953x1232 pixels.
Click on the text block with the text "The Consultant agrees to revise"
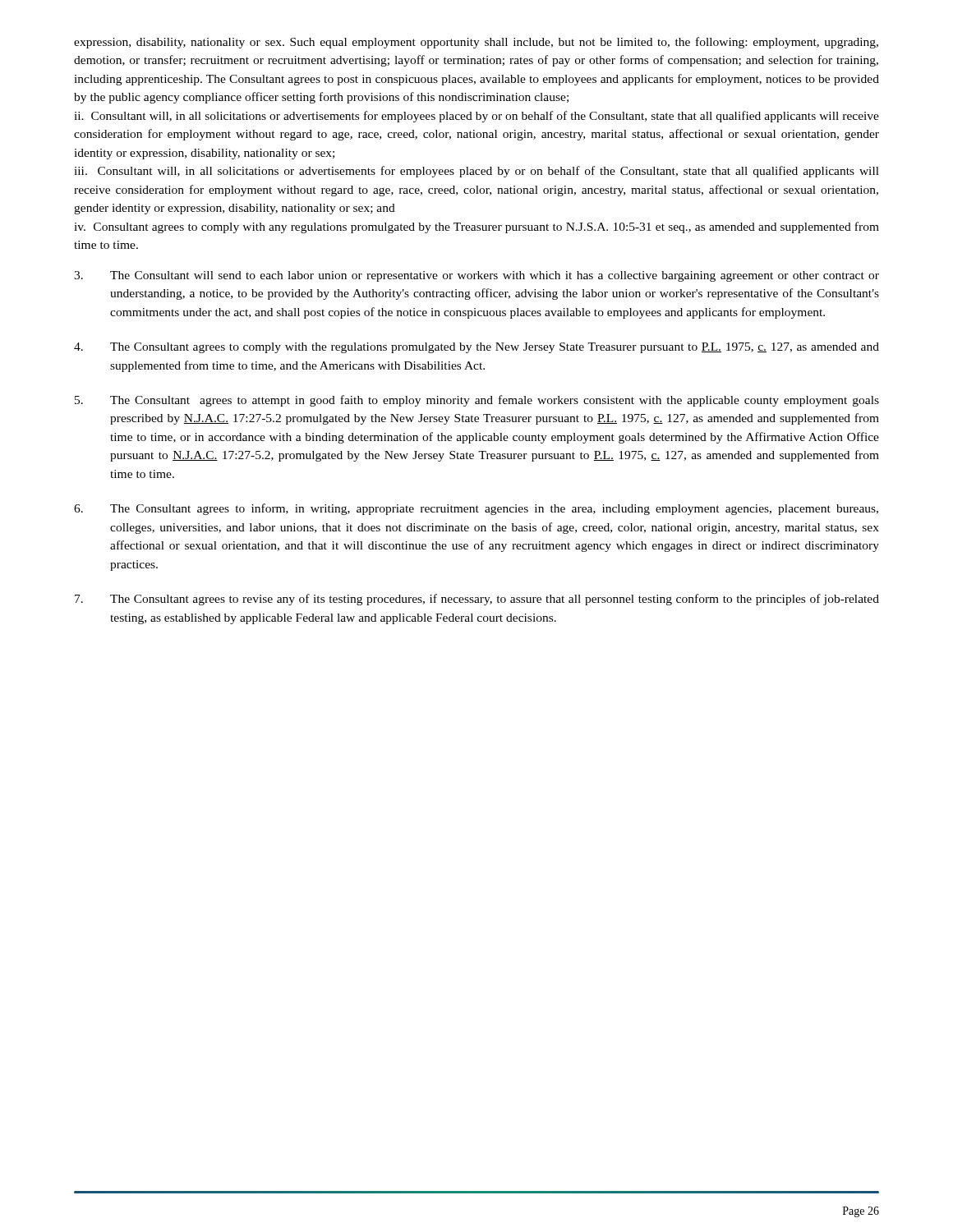point(476,608)
